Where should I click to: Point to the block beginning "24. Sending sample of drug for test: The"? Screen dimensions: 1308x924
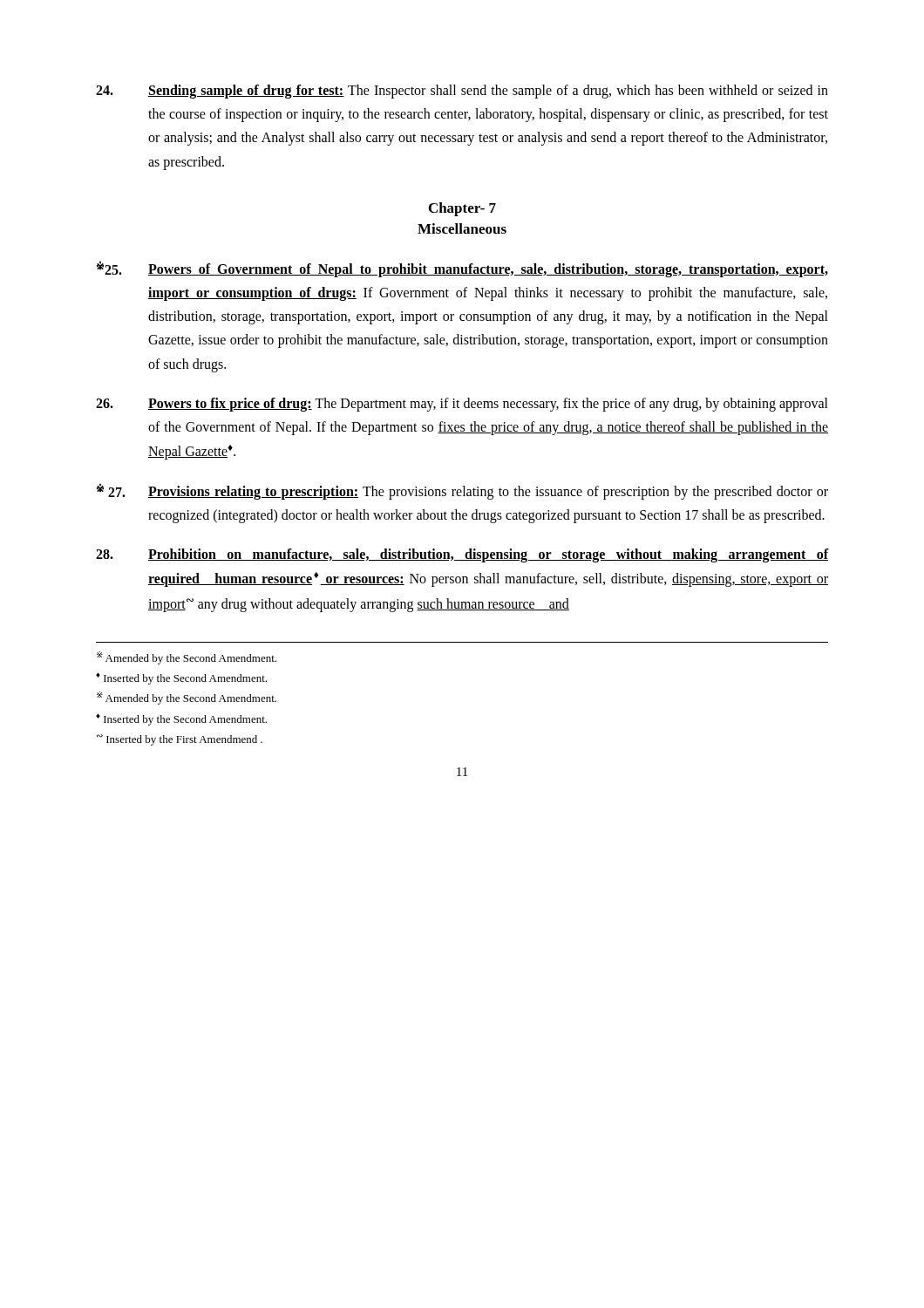(462, 126)
